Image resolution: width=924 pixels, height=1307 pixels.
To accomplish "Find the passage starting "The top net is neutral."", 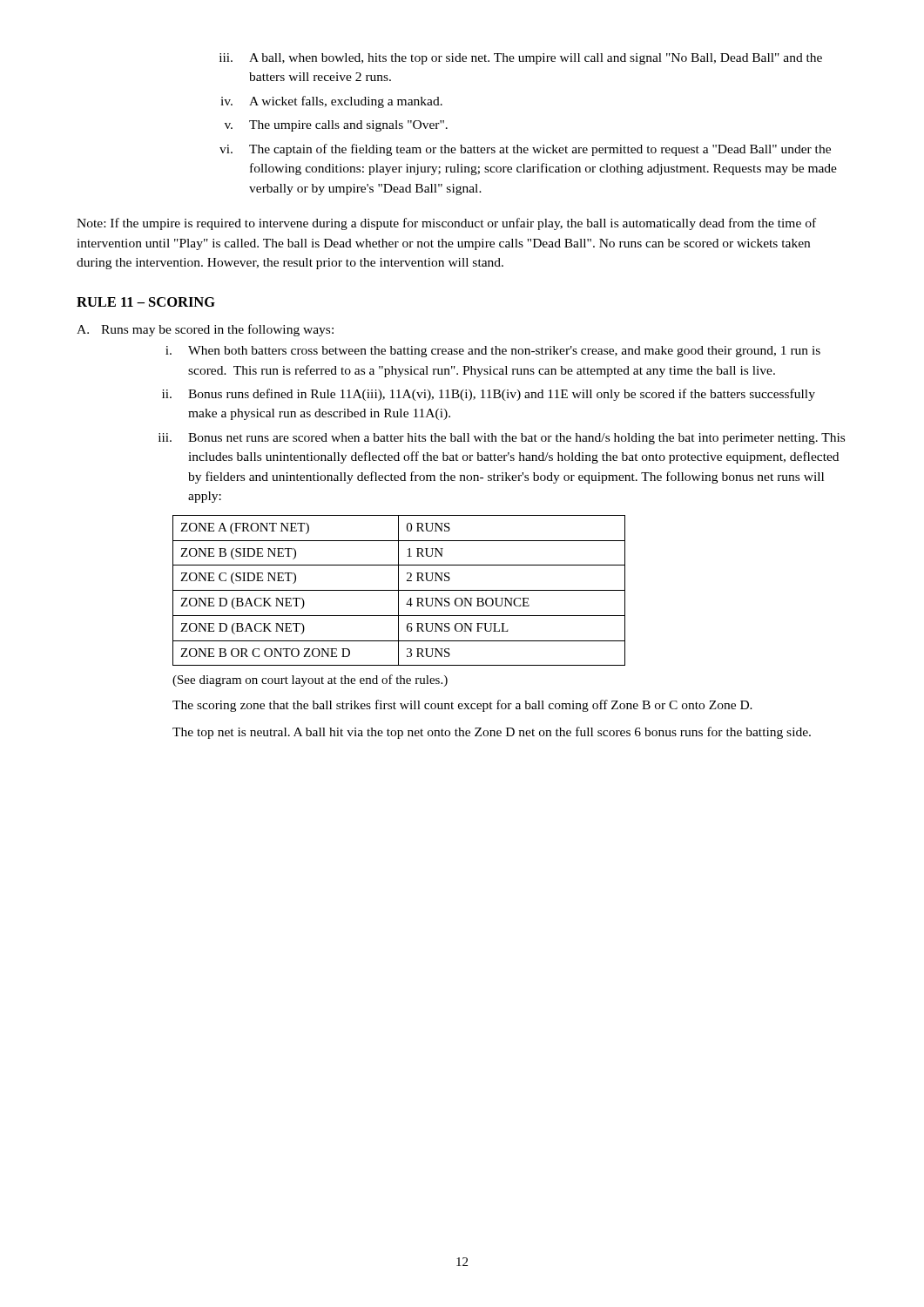I will coord(492,731).
